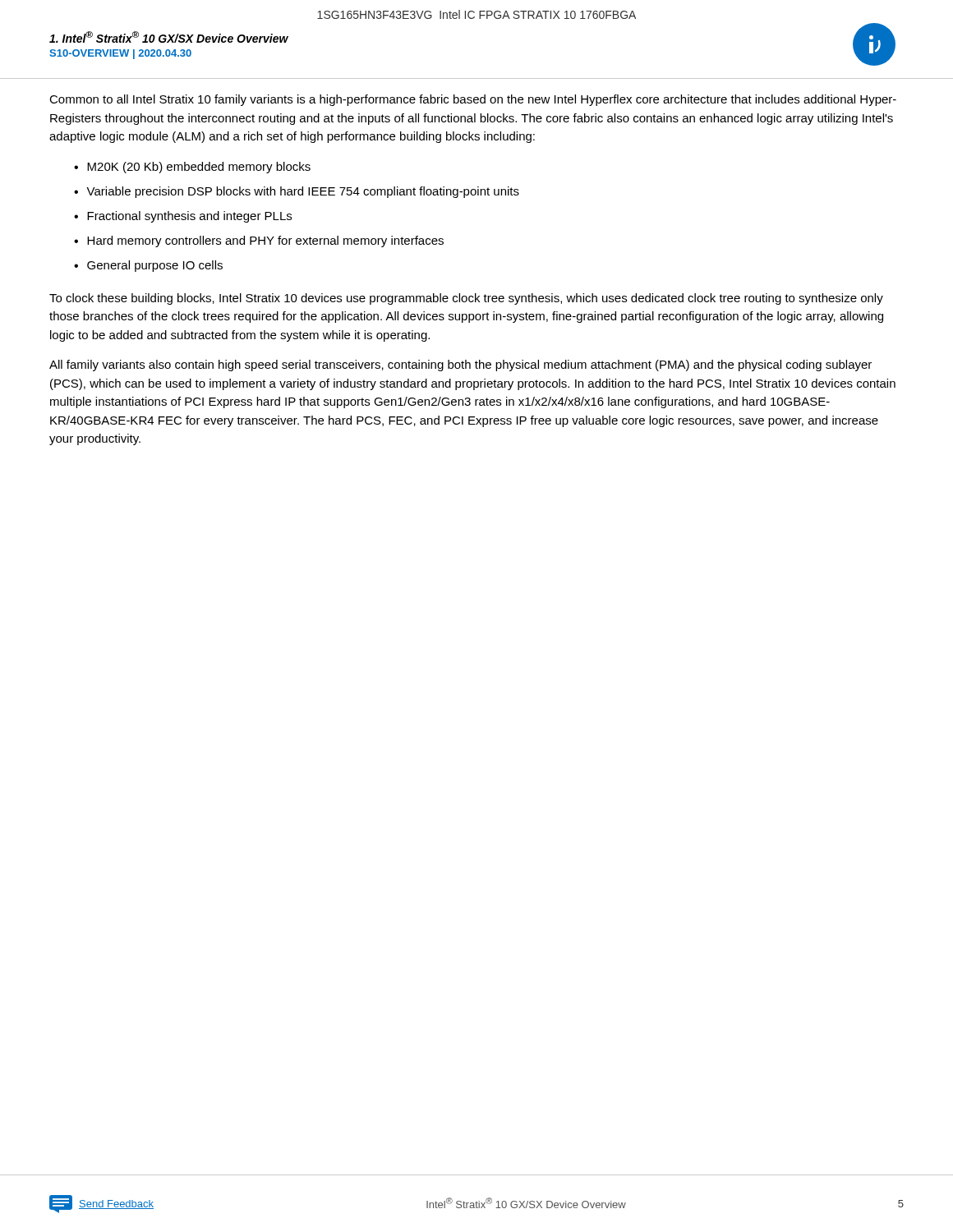Click where it says "• General purpose IO cells"
Screen dimensions: 1232x953
[149, 266]
